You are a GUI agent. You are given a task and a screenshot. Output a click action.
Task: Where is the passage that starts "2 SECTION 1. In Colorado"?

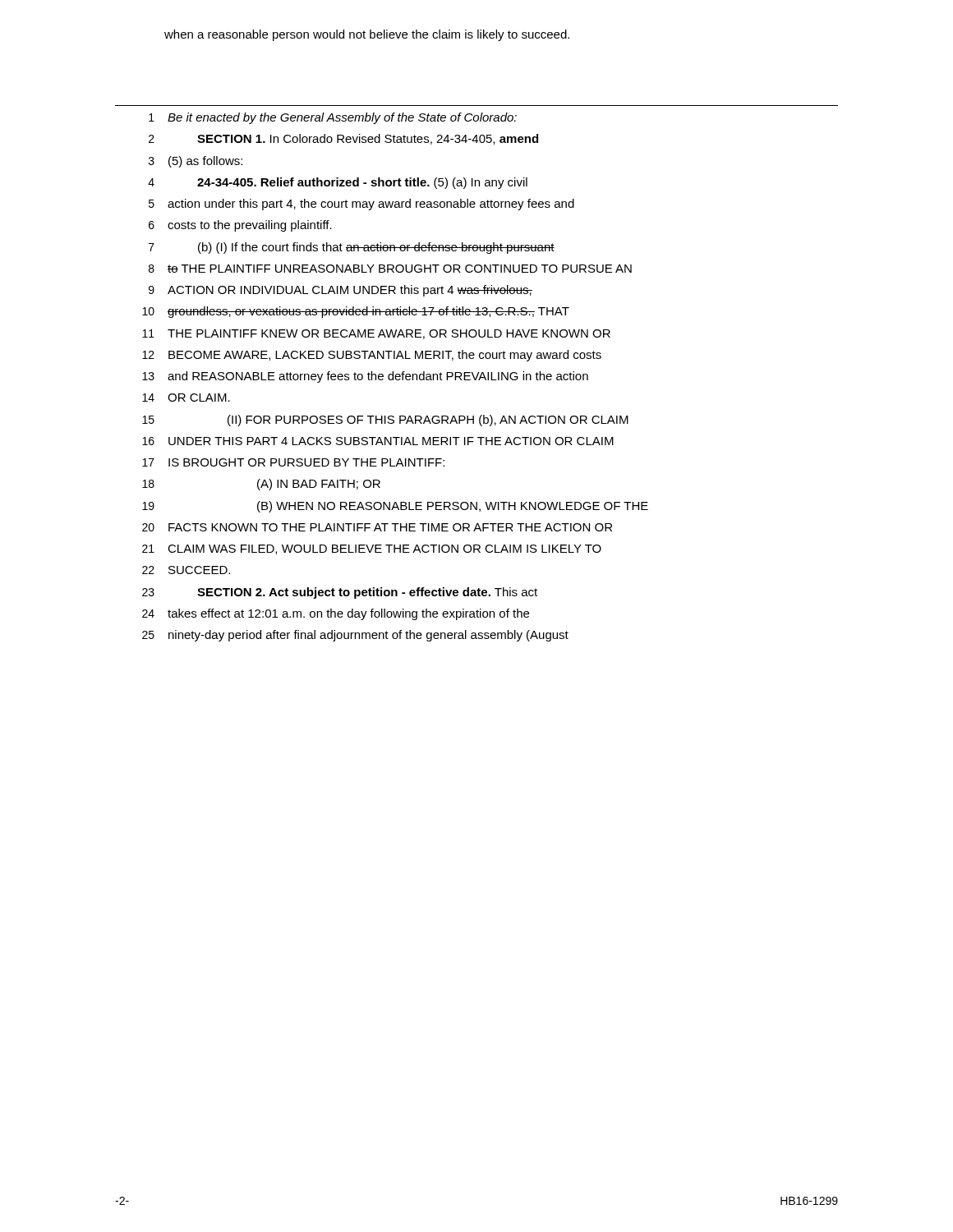pos(476,139)
